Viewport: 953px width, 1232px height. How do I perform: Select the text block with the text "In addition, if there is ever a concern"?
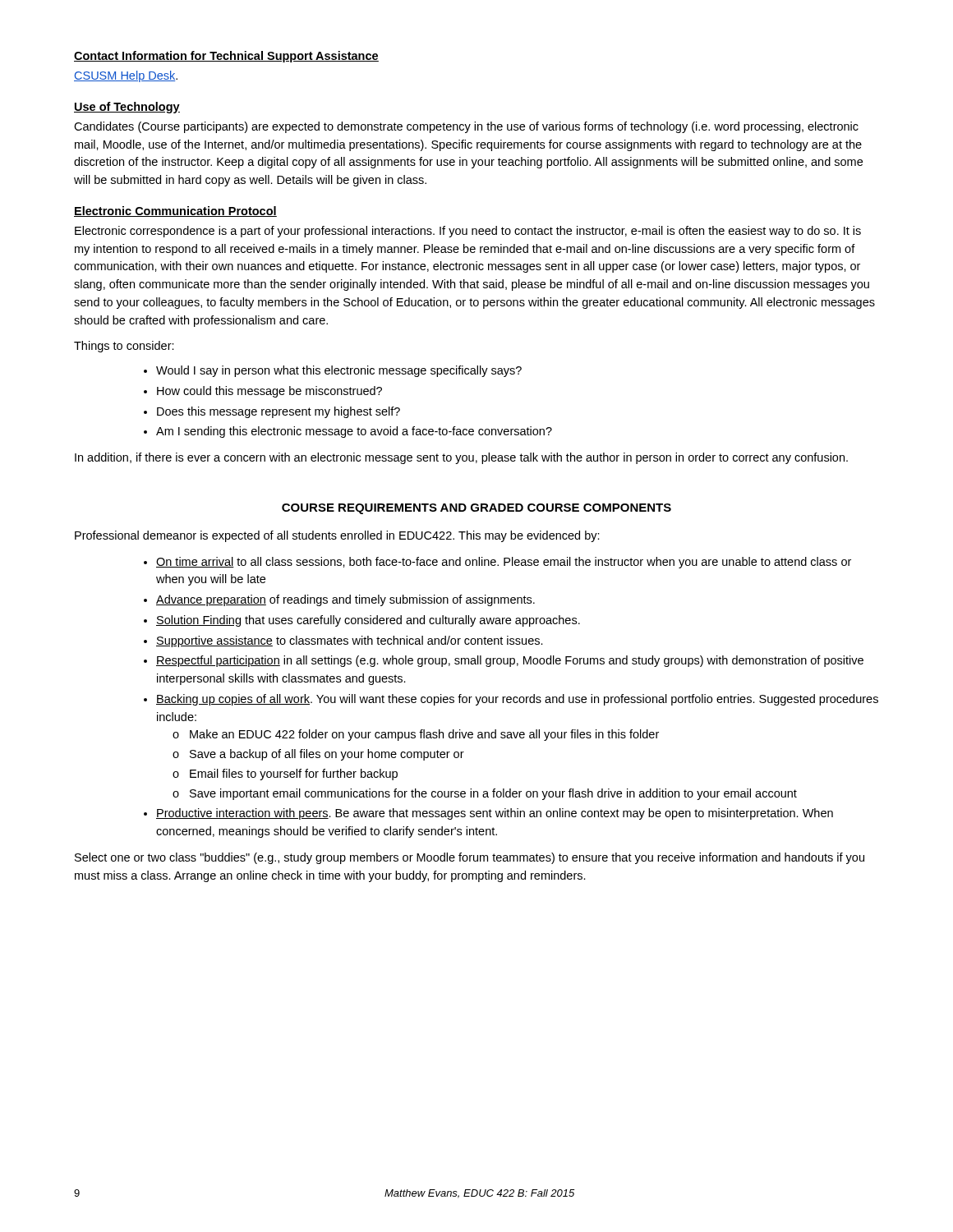tap(461, 458)
